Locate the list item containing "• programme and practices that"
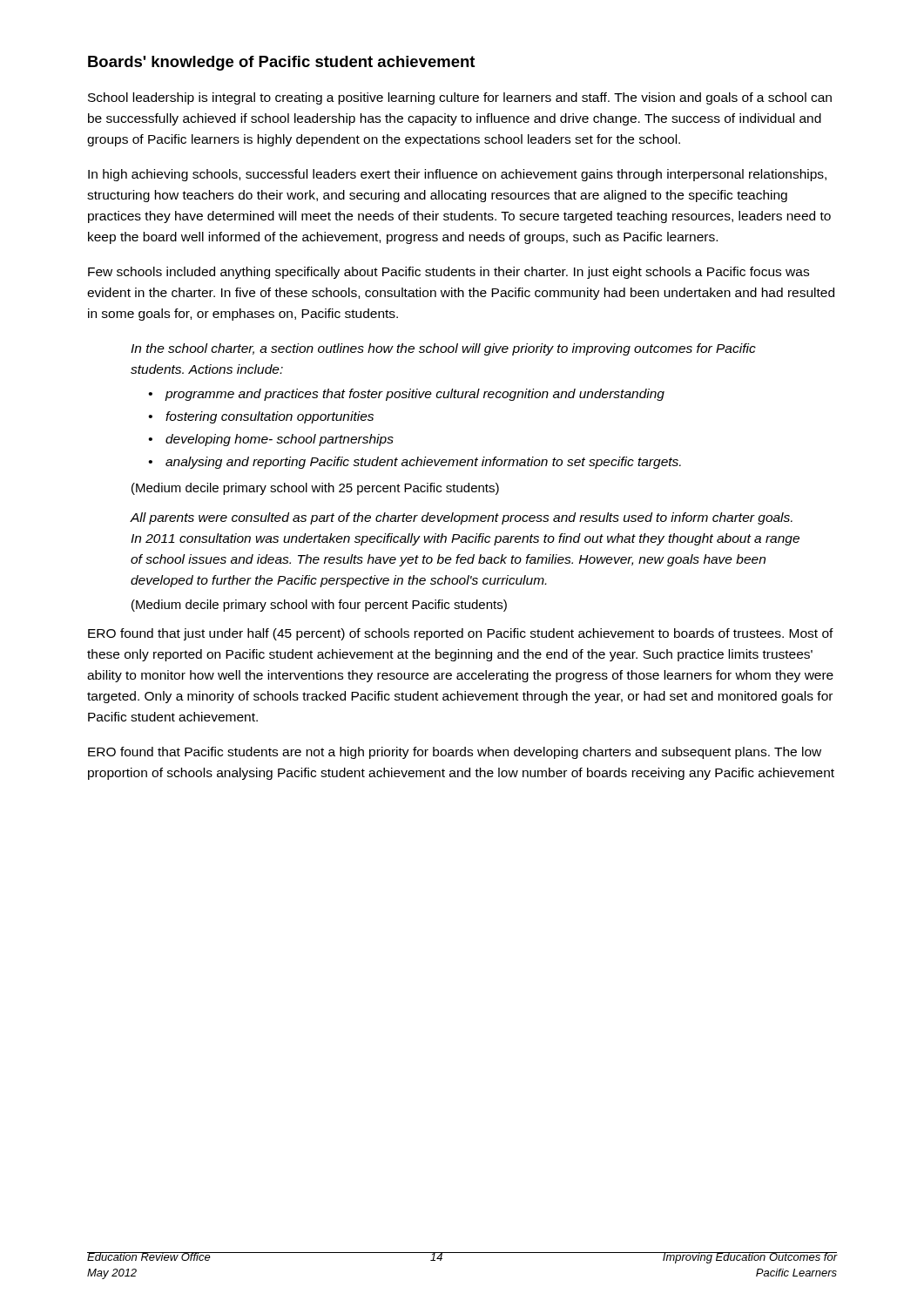 pyautogui.click(x=406, y=394)
